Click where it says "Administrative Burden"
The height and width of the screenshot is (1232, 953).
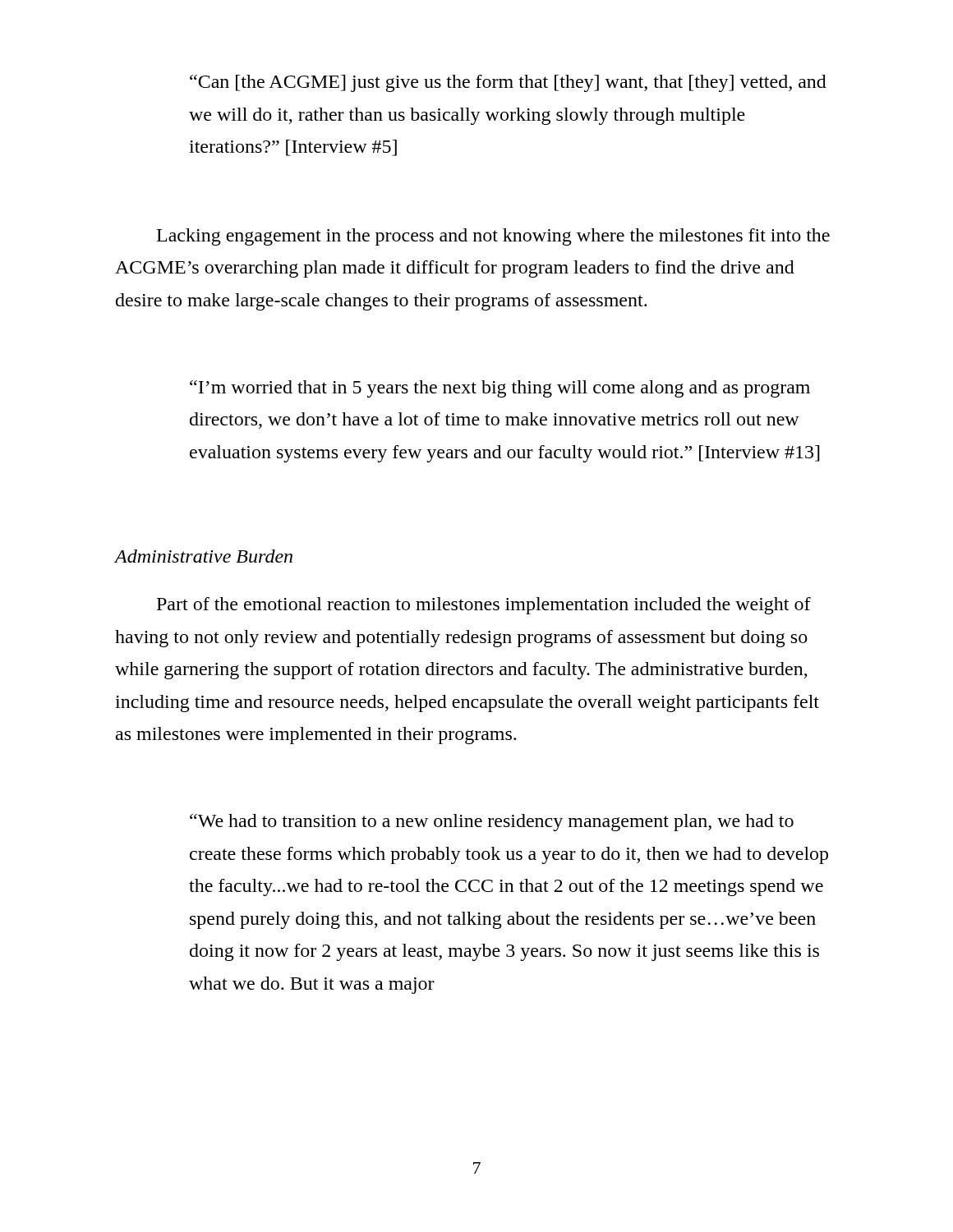point(204,556)
